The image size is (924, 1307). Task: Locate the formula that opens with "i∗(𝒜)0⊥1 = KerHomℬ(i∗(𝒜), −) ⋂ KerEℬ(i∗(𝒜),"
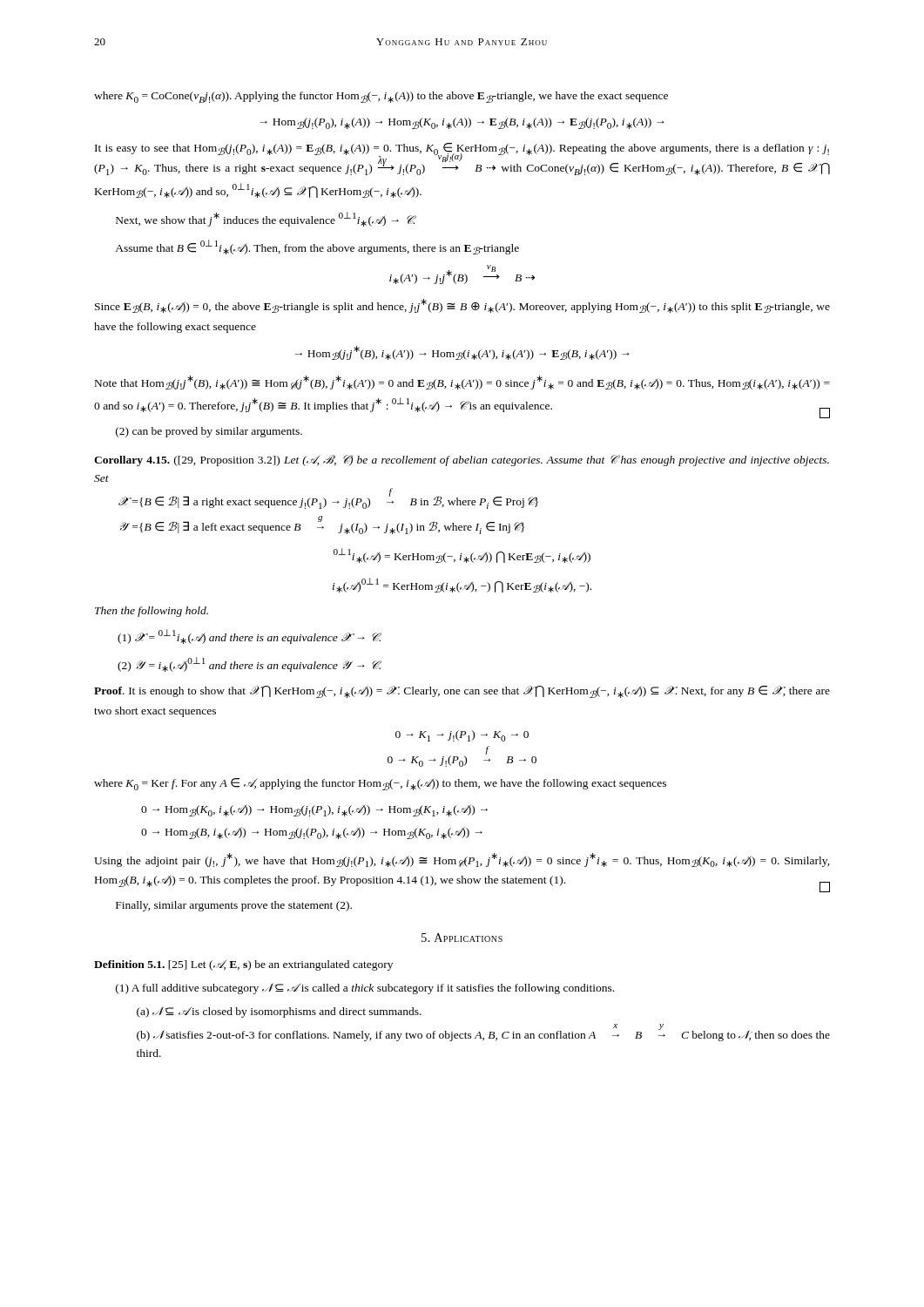[x=462, y=585]
